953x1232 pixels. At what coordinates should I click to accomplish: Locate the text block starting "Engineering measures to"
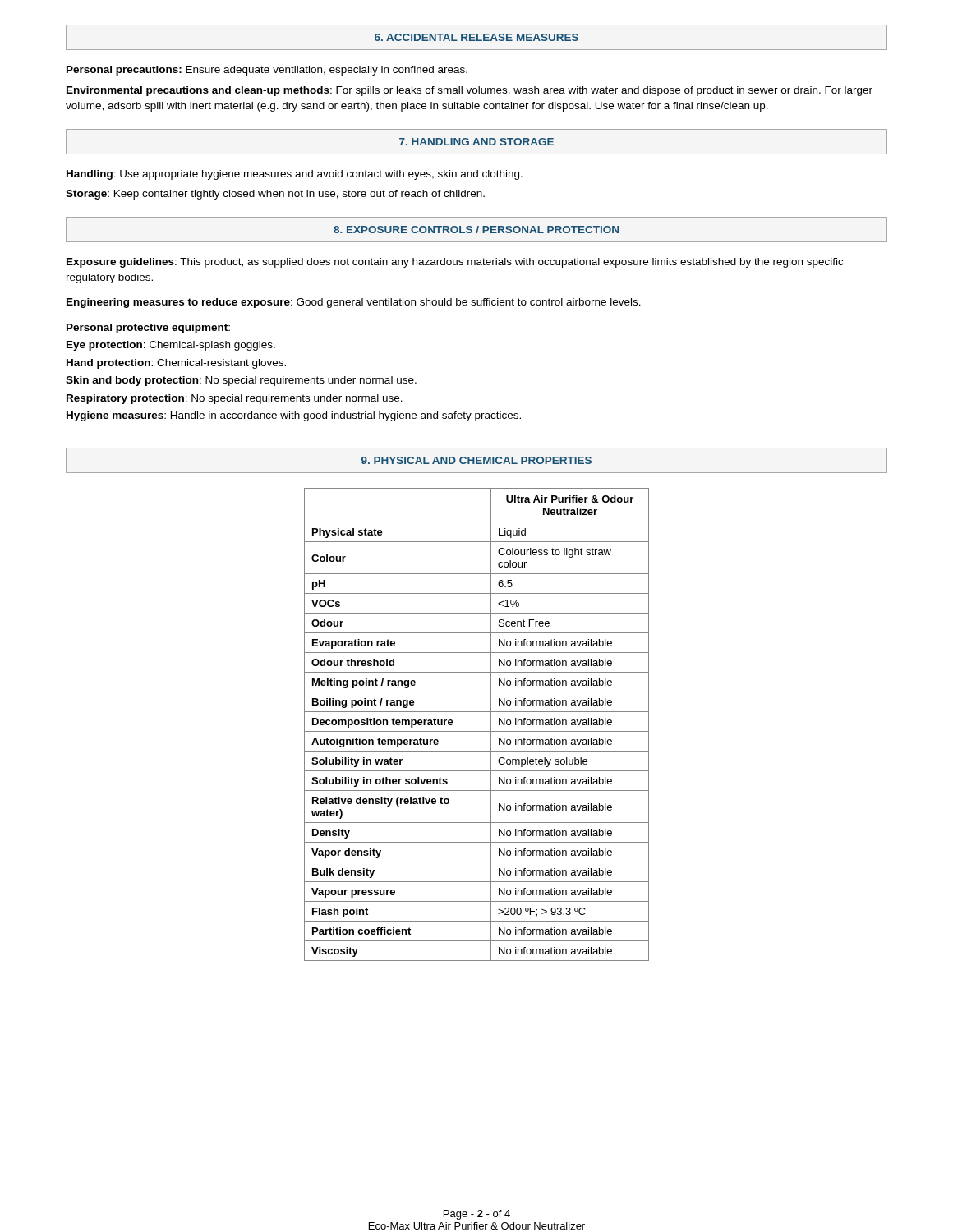(x=476, y=302)
